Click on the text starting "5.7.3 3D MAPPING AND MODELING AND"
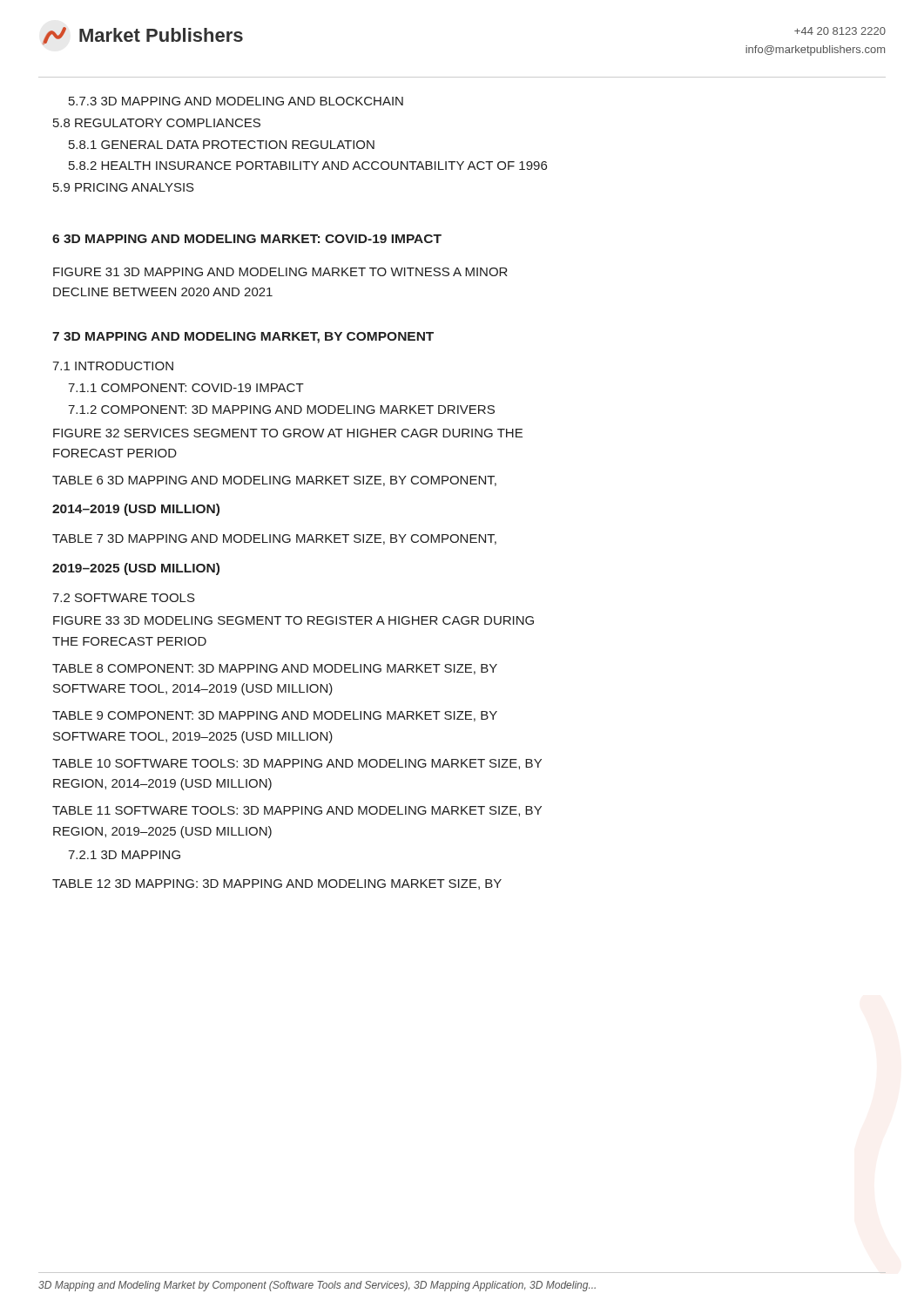The image size is (924, 1307). 236,101
